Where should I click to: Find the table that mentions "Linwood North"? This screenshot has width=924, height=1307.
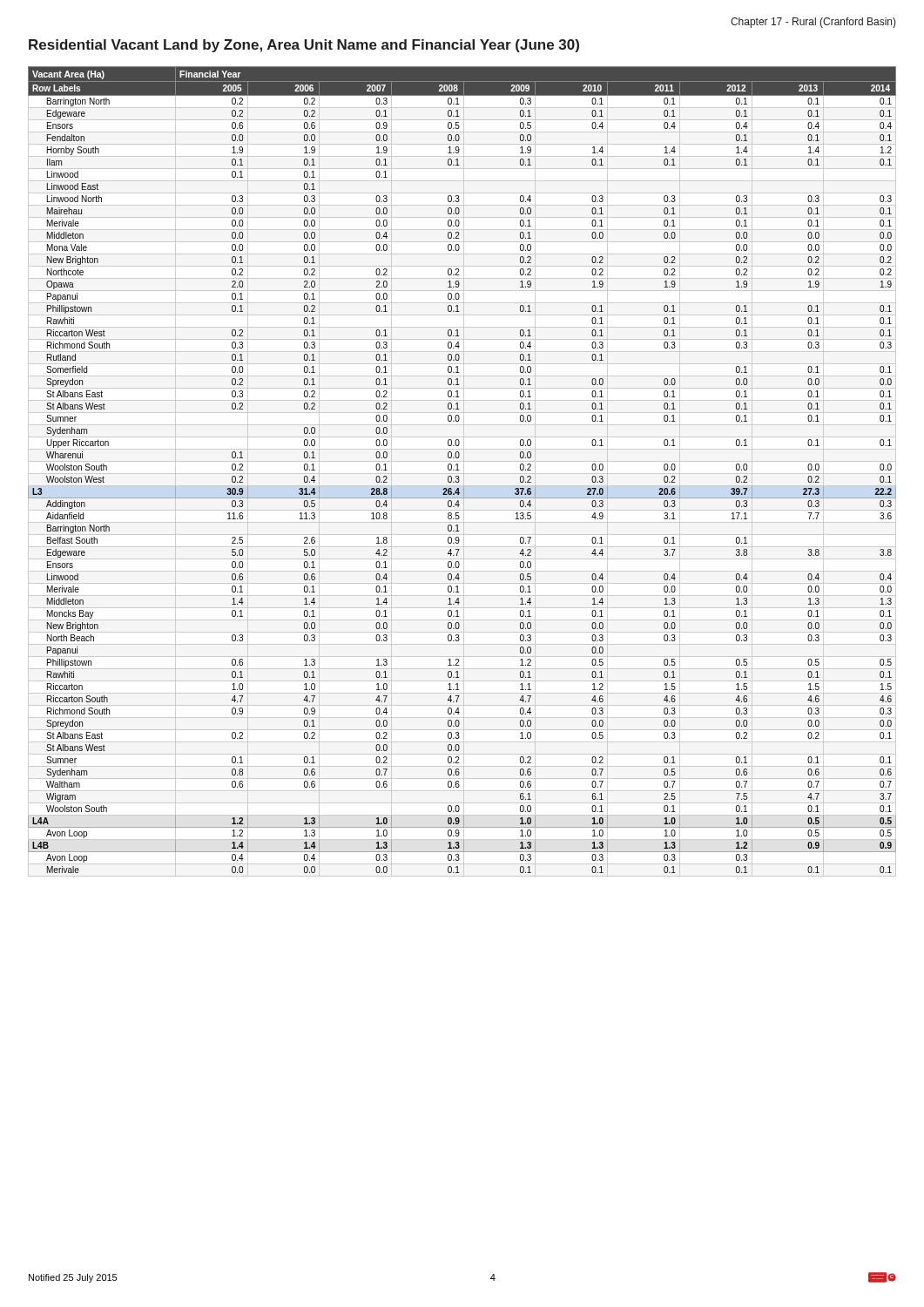[462, 471]
